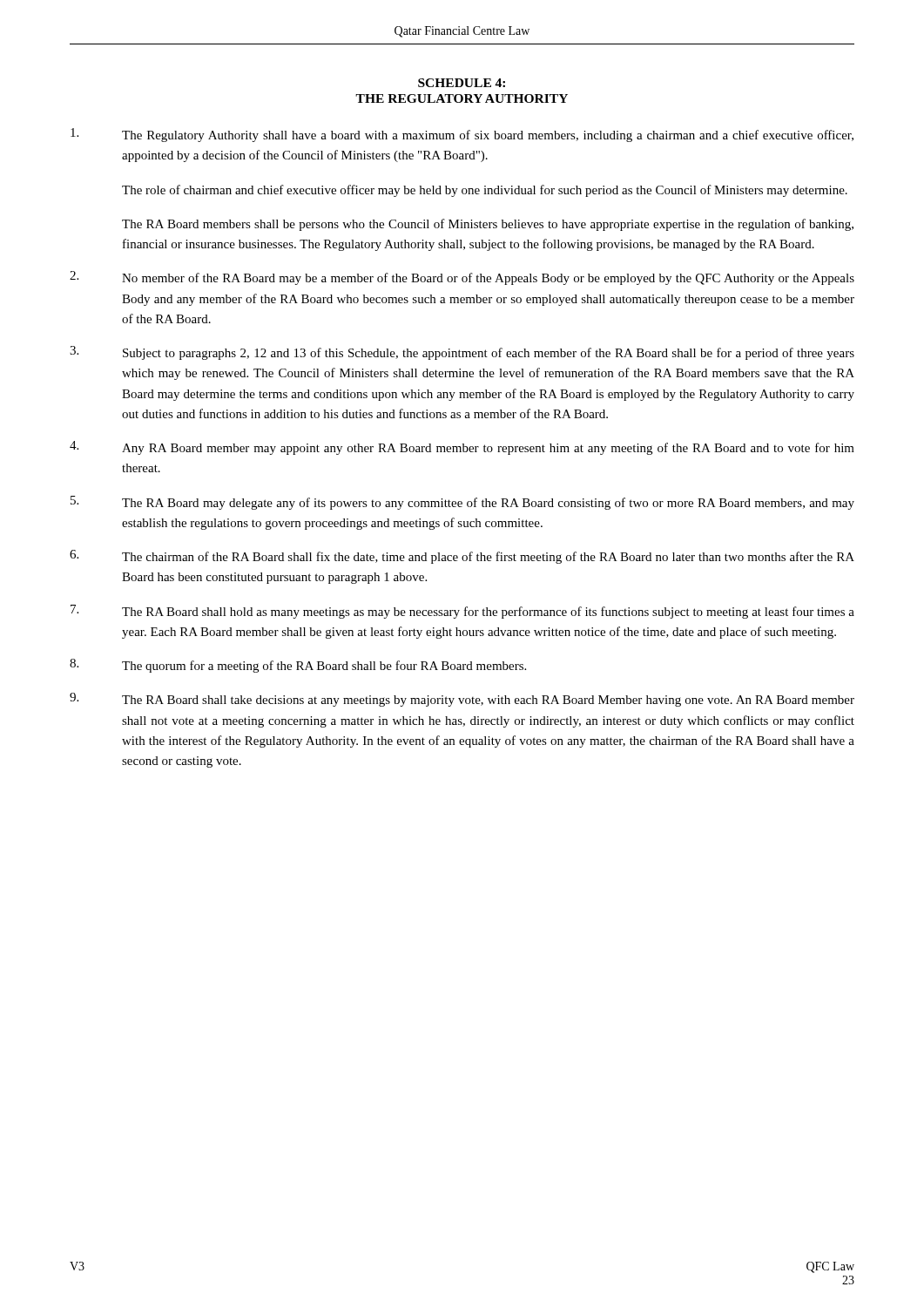The width and height of the screenshot is (924, 1307).
Task: Select the block starting "9. The RA Board"
Action: coord(462,731)
